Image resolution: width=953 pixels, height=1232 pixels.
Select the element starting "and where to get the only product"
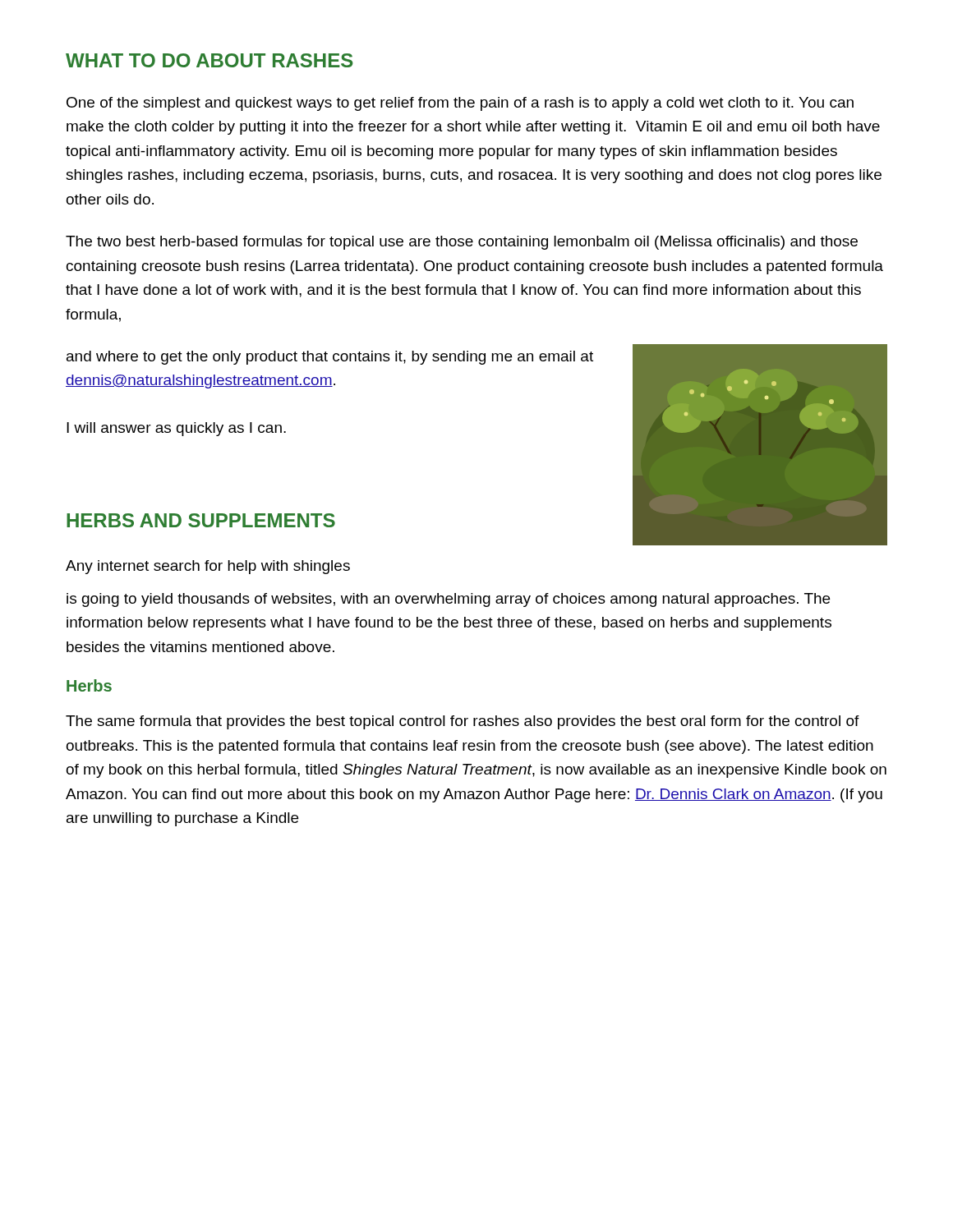[330, 358]
